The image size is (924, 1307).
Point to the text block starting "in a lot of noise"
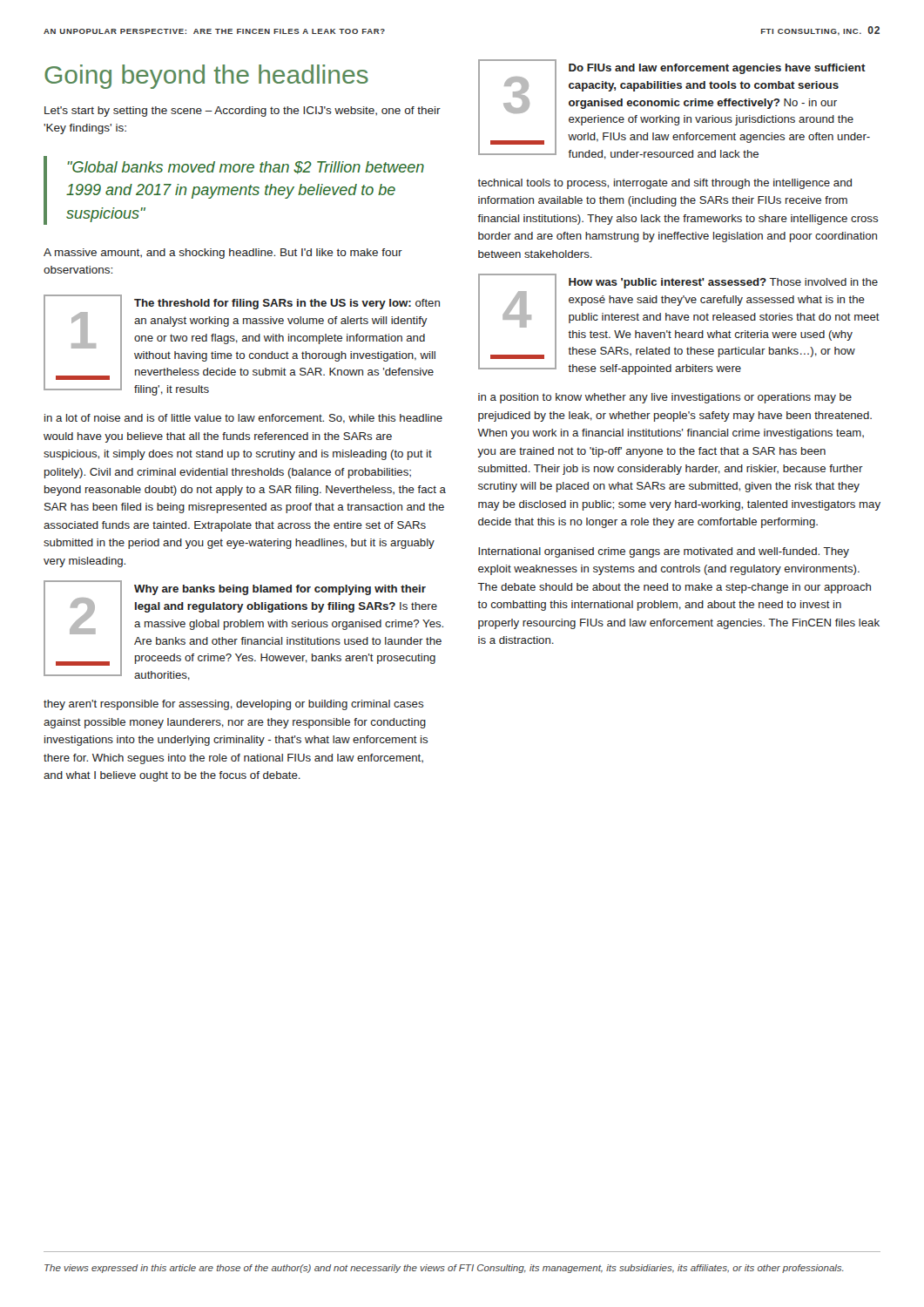[245, 490]
